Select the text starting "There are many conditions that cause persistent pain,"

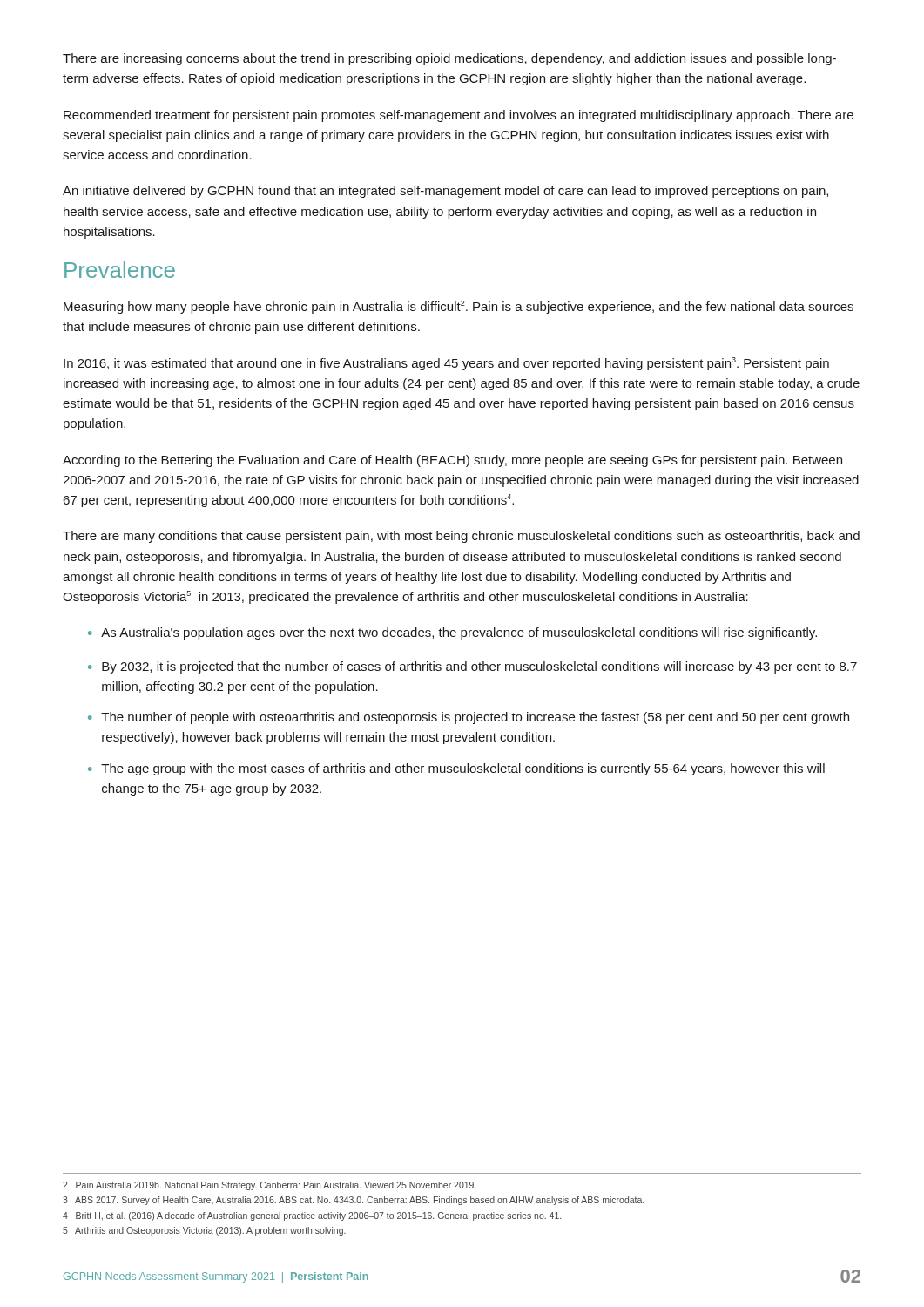[x=461, y=566]
